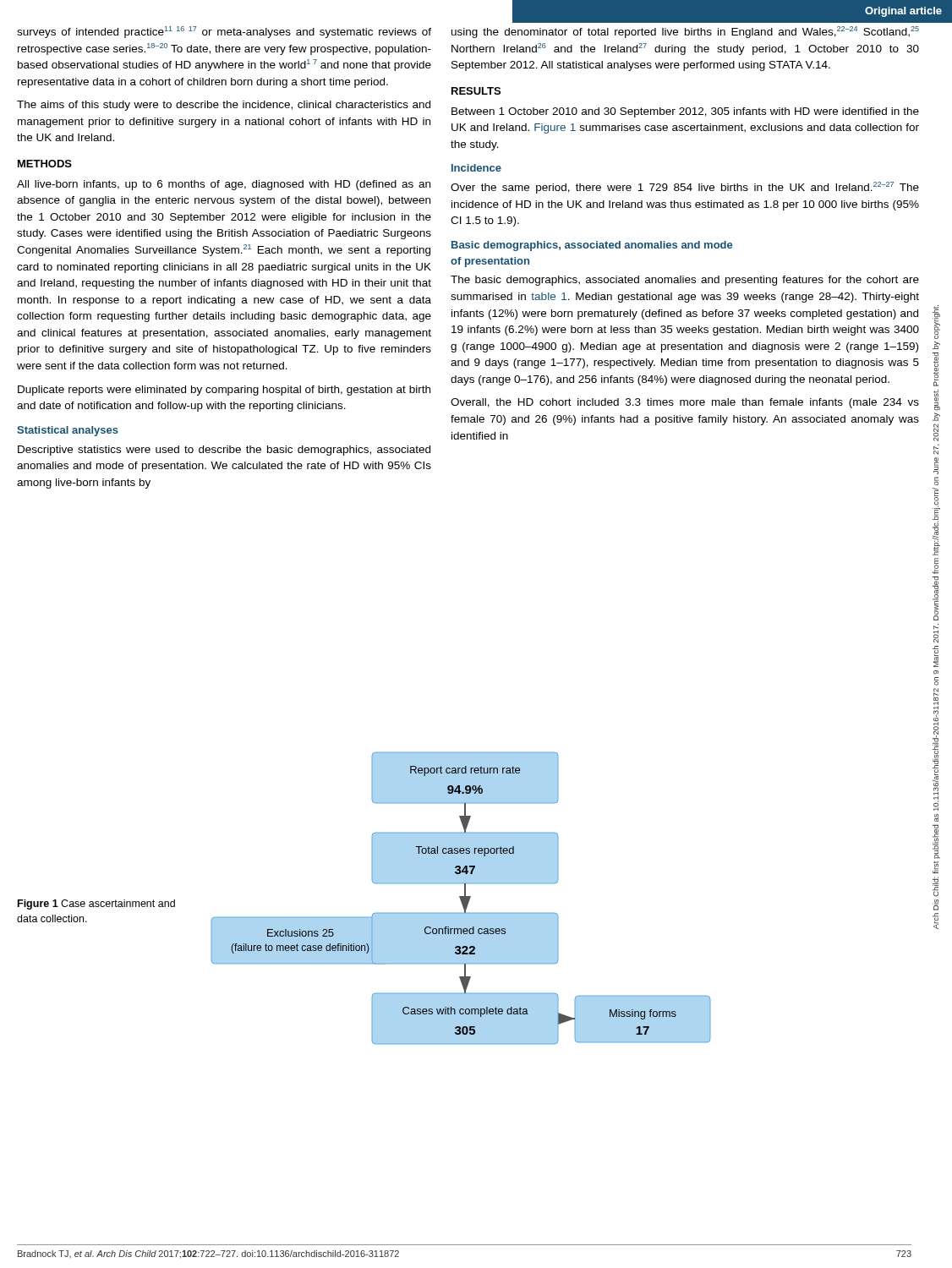
Task: Select the text block starting "Overall, the HD cohort included 3.3"
Action: pos(685,419)
